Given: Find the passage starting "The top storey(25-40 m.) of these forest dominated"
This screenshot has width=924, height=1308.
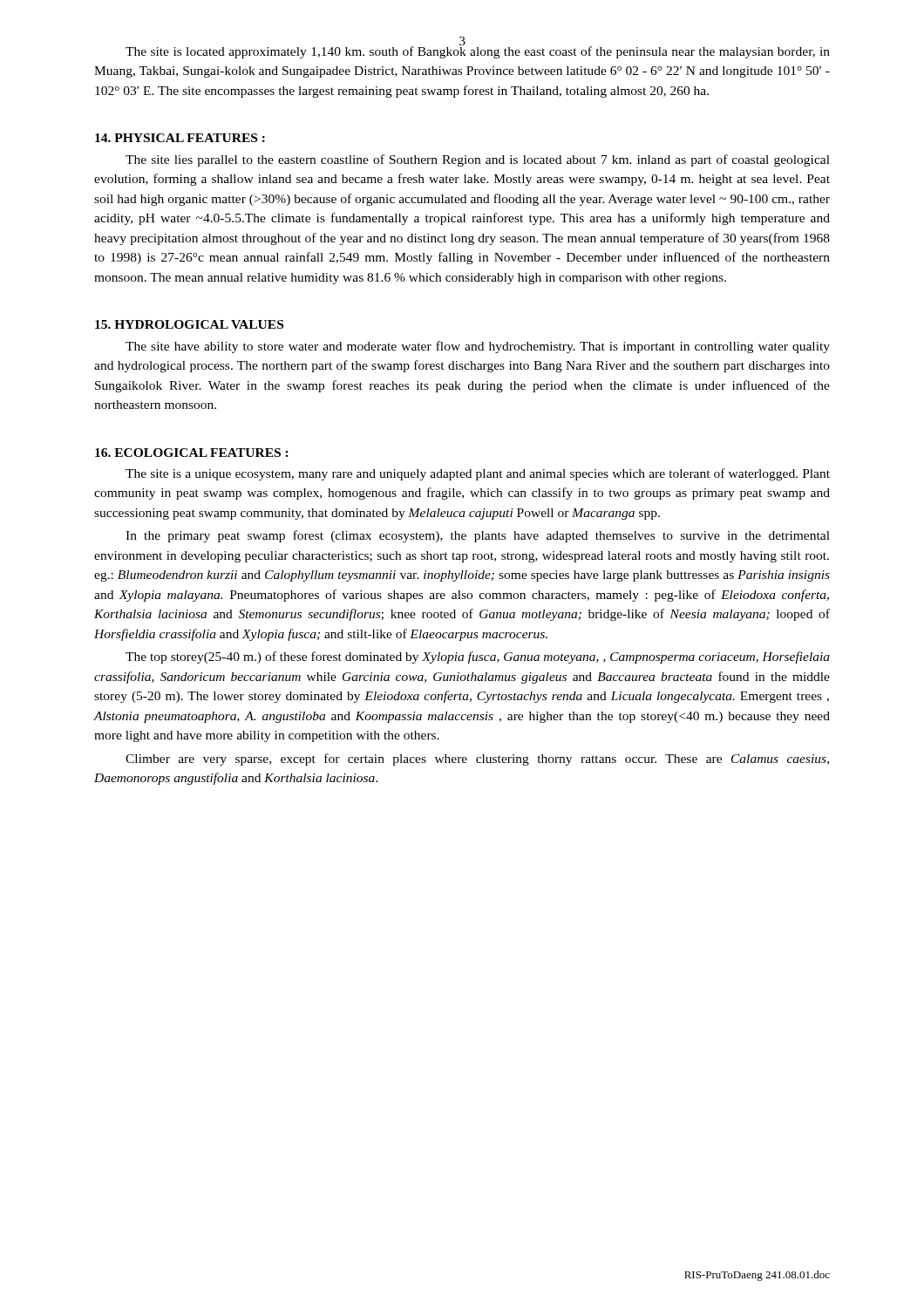Looking at the screenshot, I should (462, 696).
